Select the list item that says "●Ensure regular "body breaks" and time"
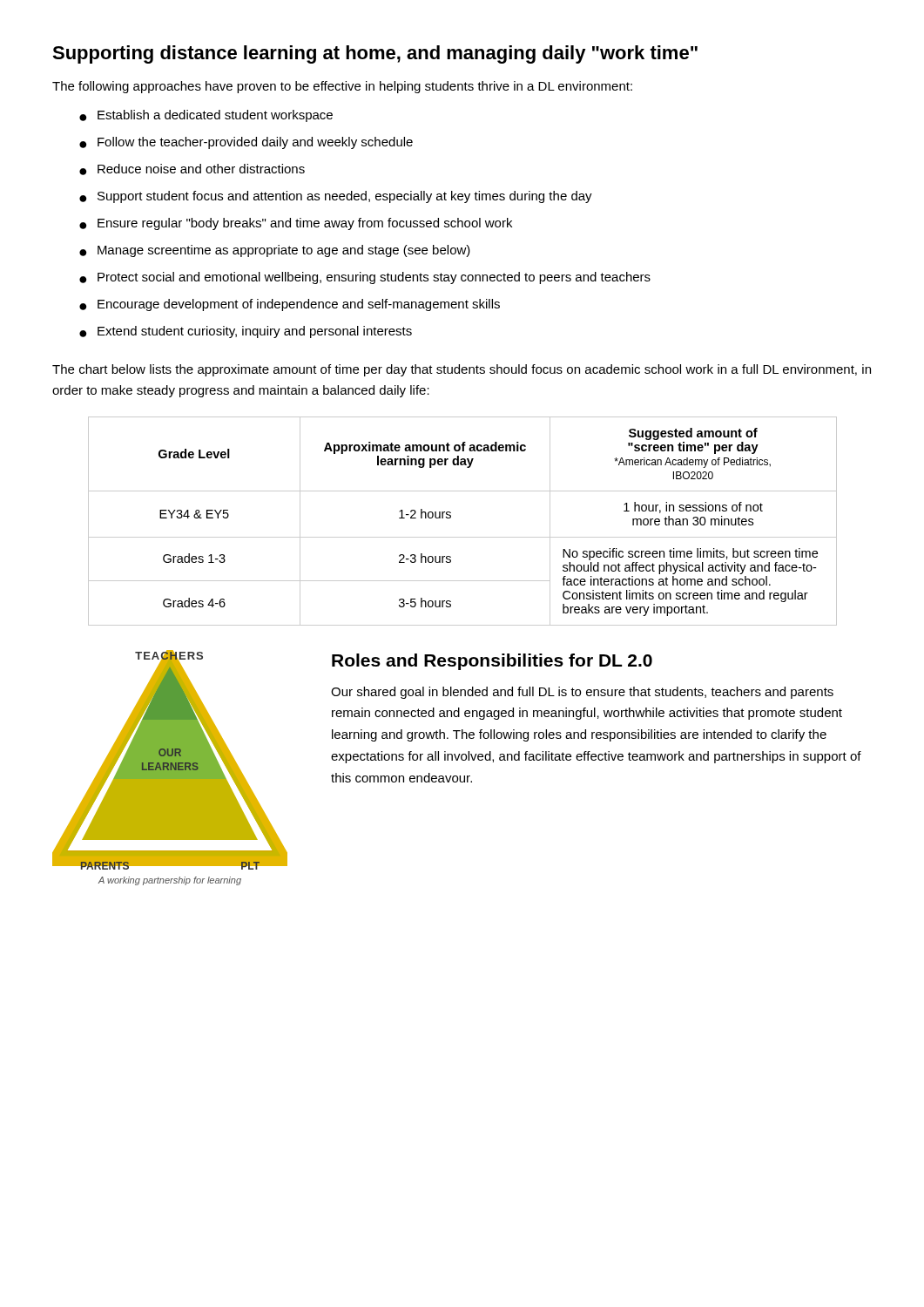 click(295, 225)
